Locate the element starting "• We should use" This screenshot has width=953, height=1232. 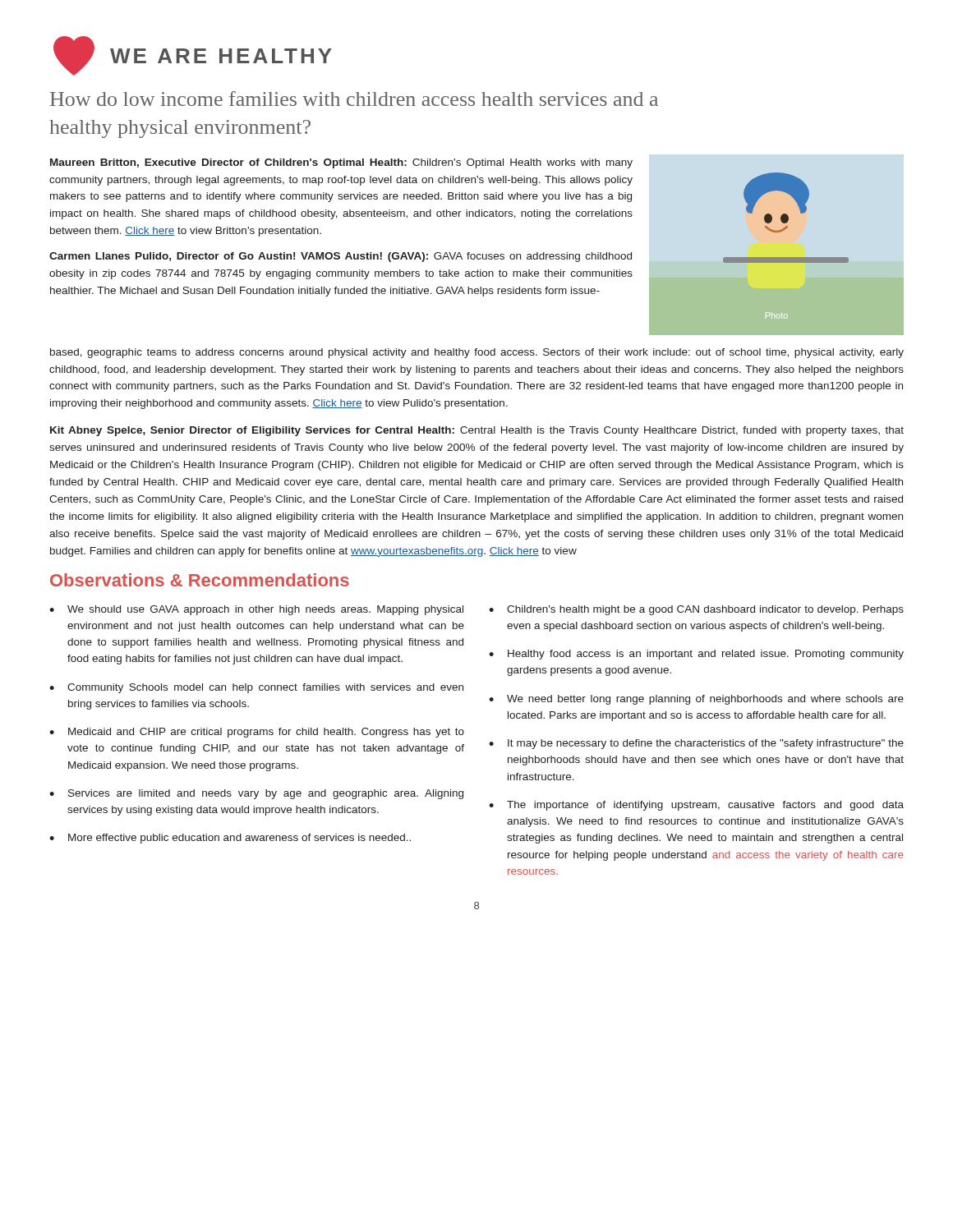click(257, 634)
